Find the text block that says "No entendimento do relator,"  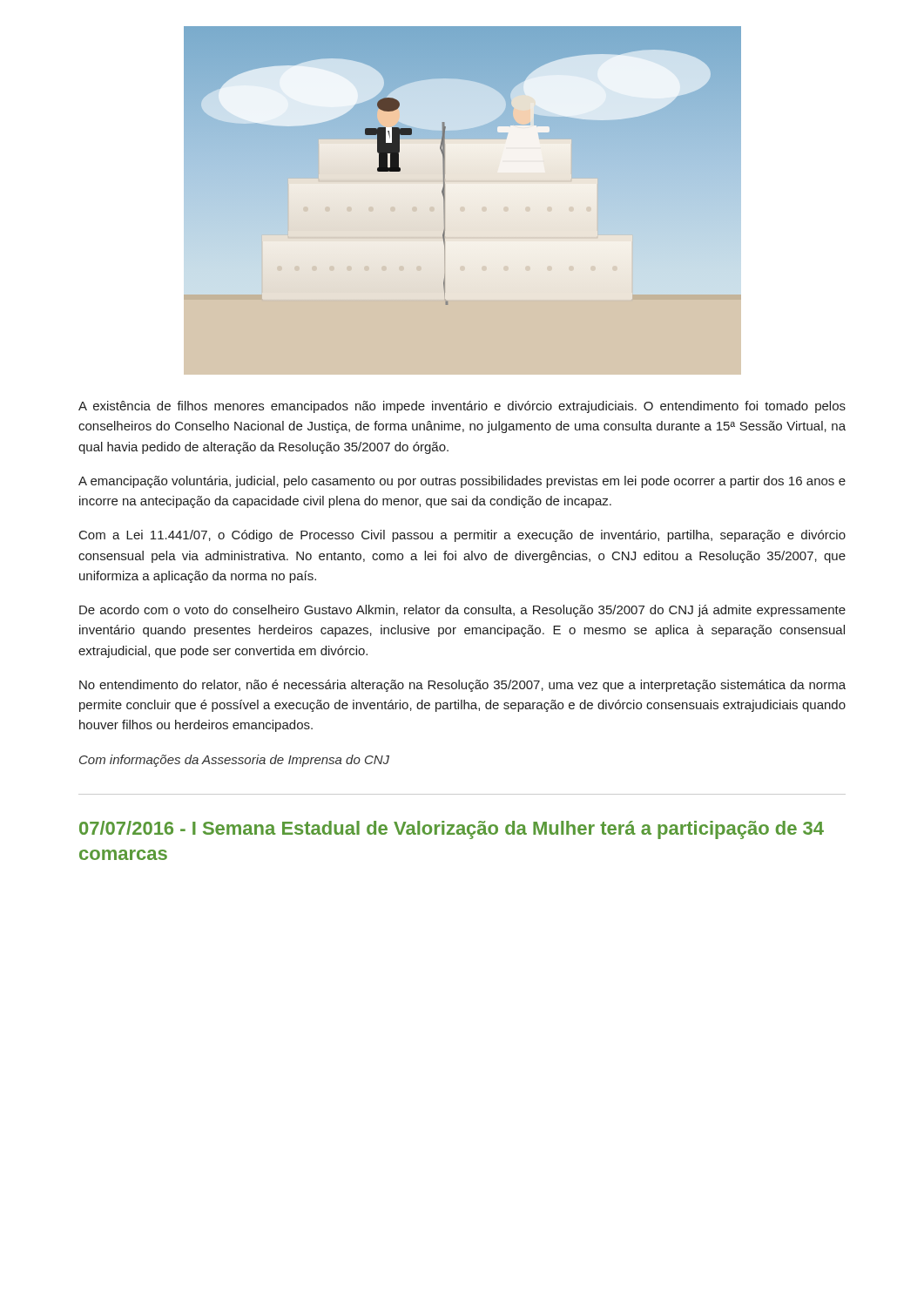click(462, 704)
